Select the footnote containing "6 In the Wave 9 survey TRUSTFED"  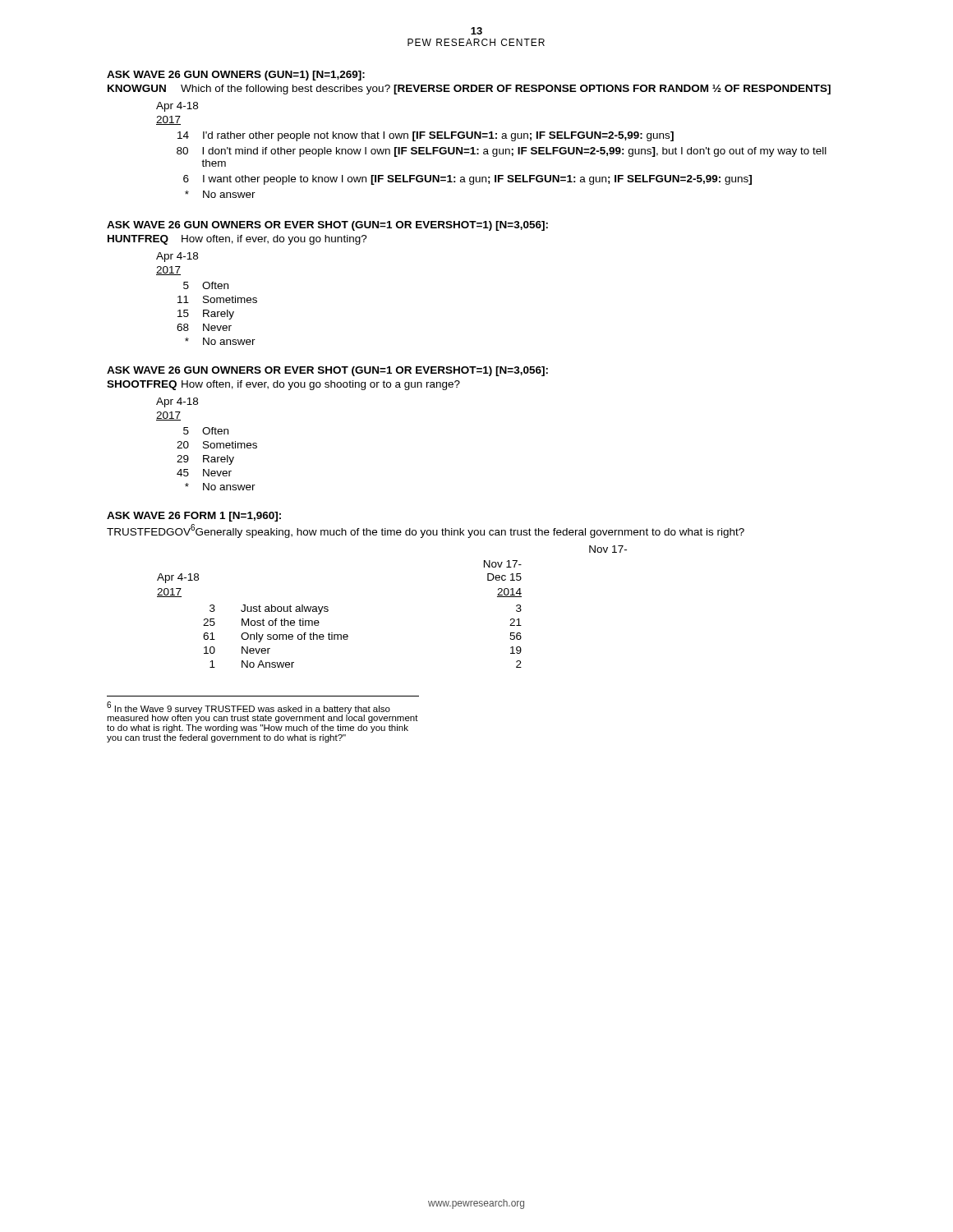click(x=262, y=721)
